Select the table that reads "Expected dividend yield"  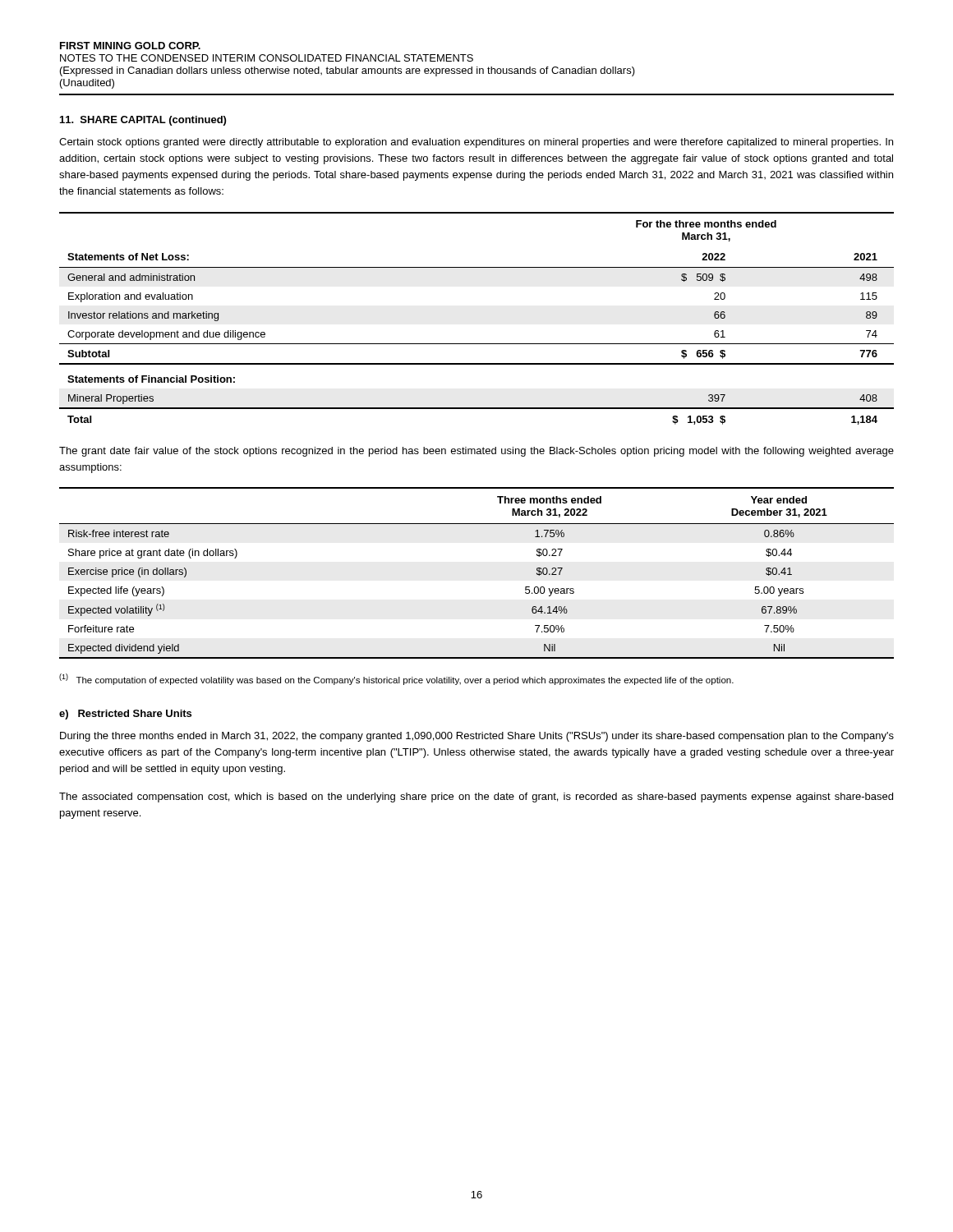coord(476,573)
